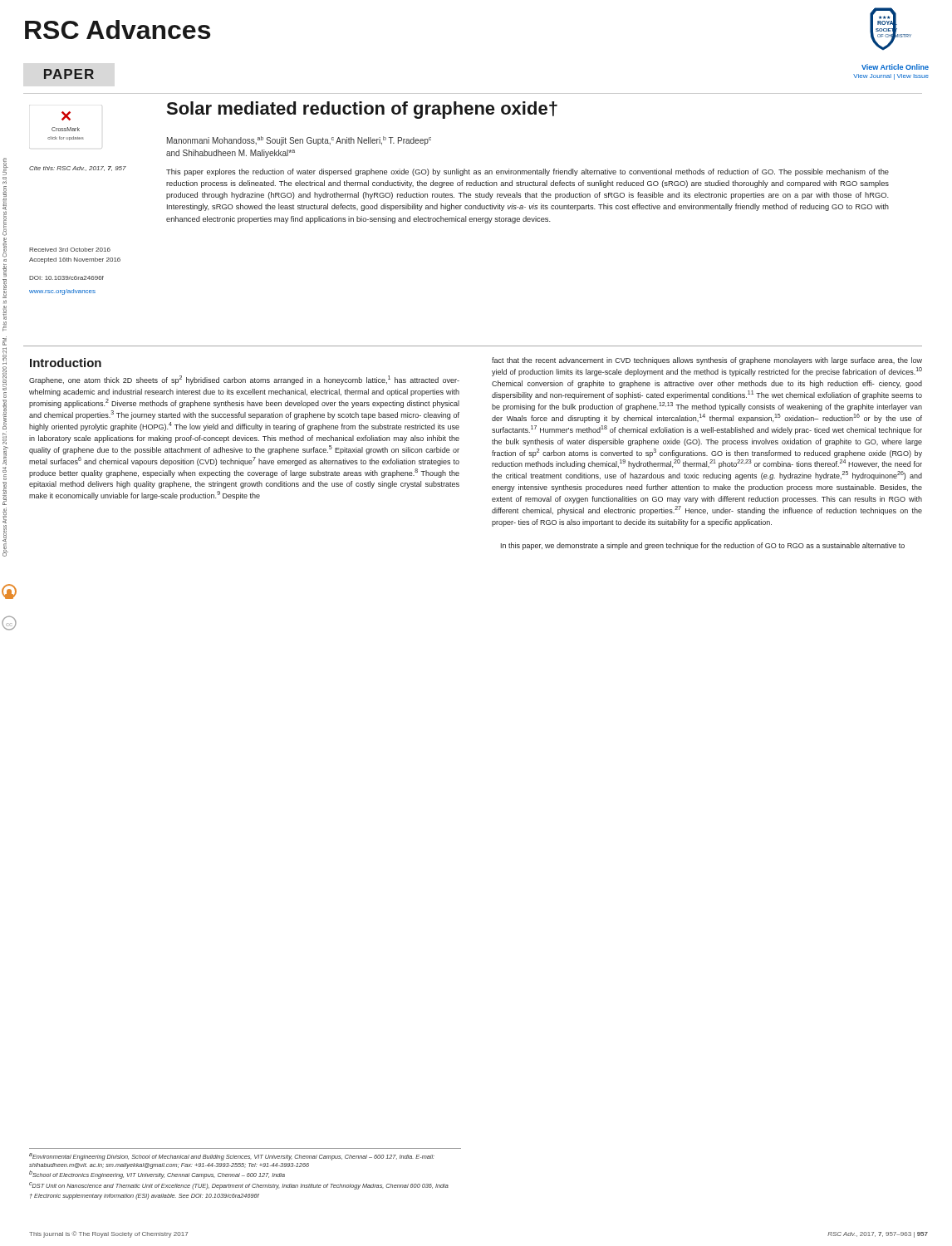Find the text block containing "This paper explores the reduction"
The width and height of the screenshot is (952, 1246).
pyautogui.click(x=528, y=195)
